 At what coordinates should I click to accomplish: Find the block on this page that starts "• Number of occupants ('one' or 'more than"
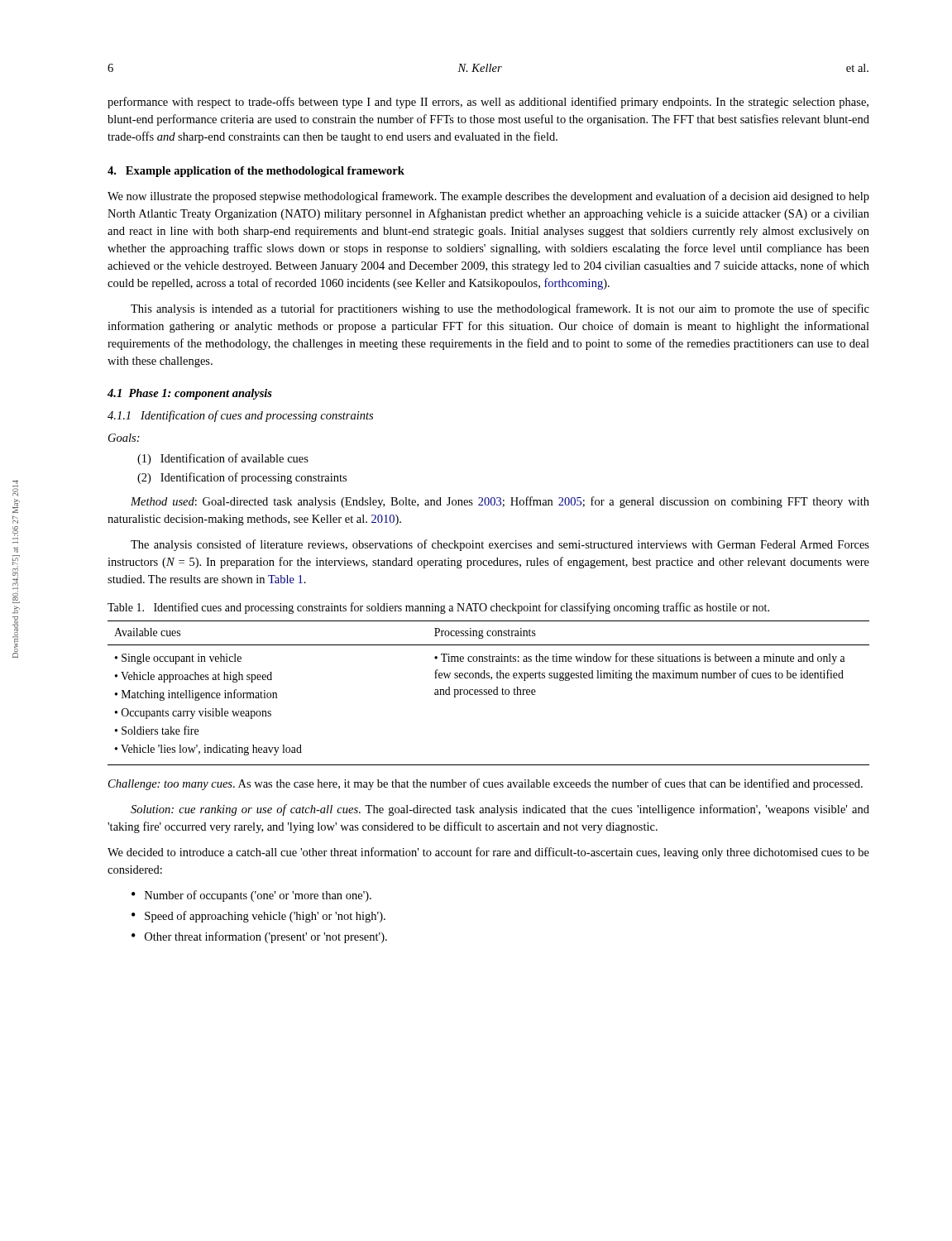pos(251,895)
